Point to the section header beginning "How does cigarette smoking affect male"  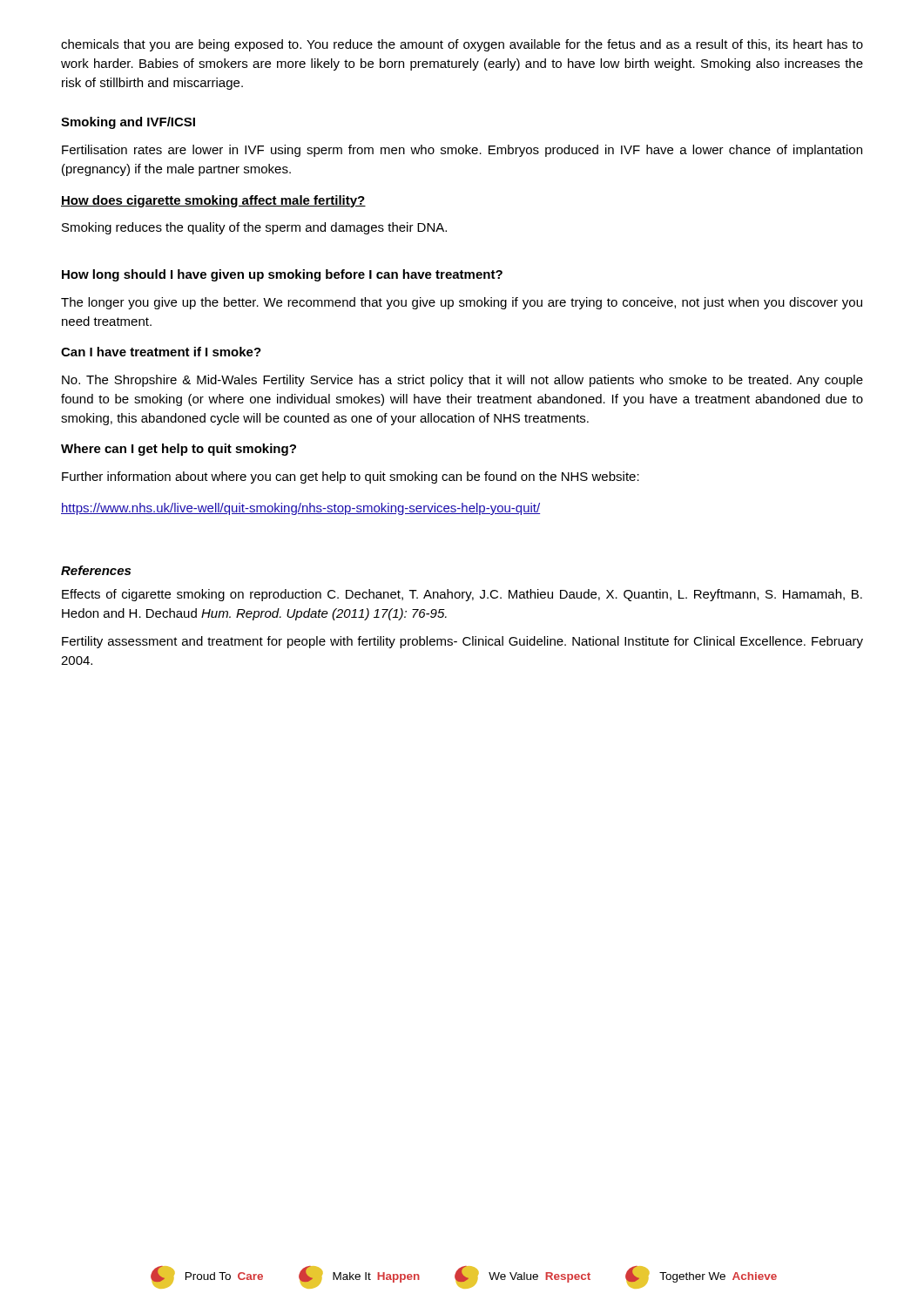[213, 201]
